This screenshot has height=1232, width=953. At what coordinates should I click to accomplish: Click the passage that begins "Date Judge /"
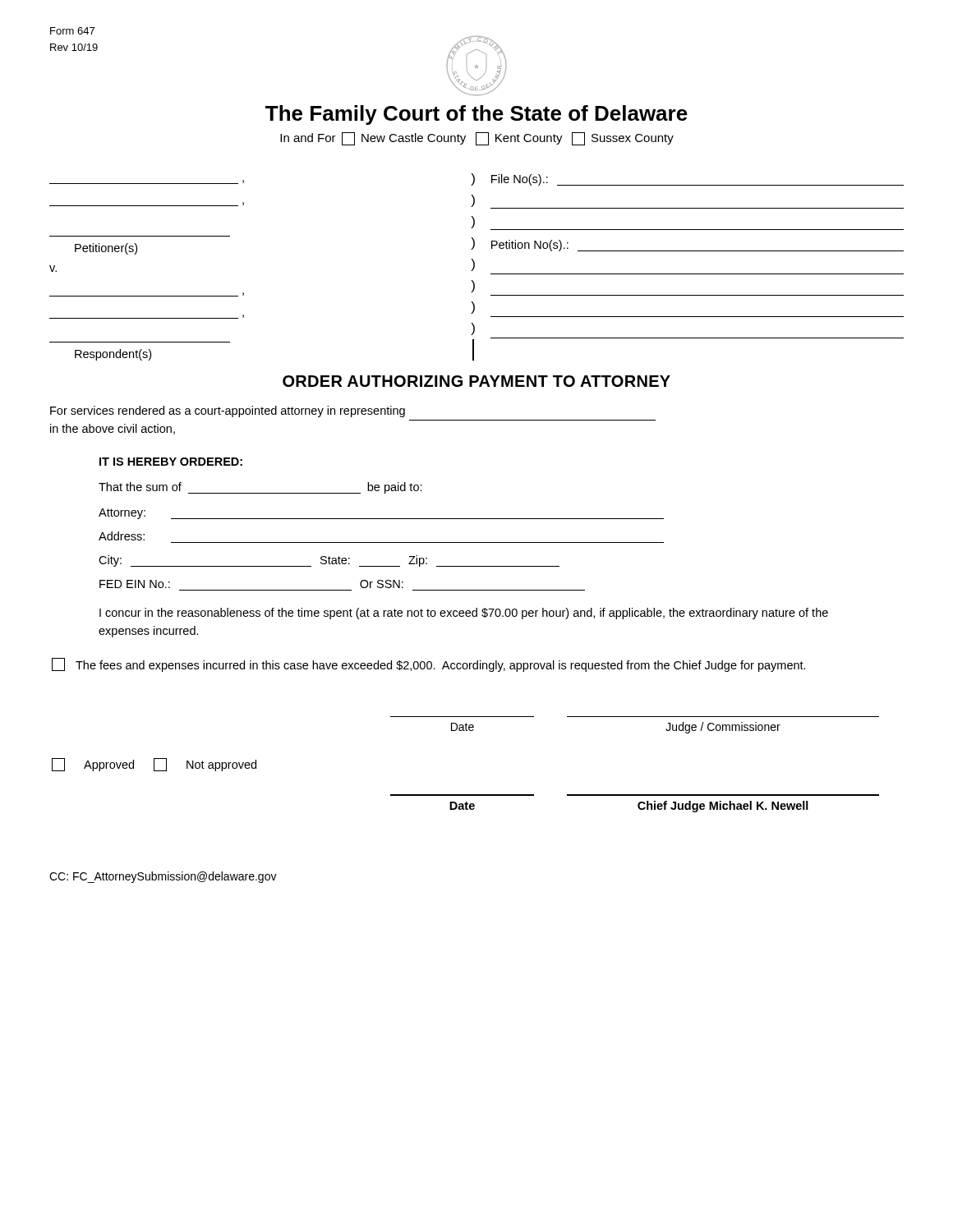point(635,717)
